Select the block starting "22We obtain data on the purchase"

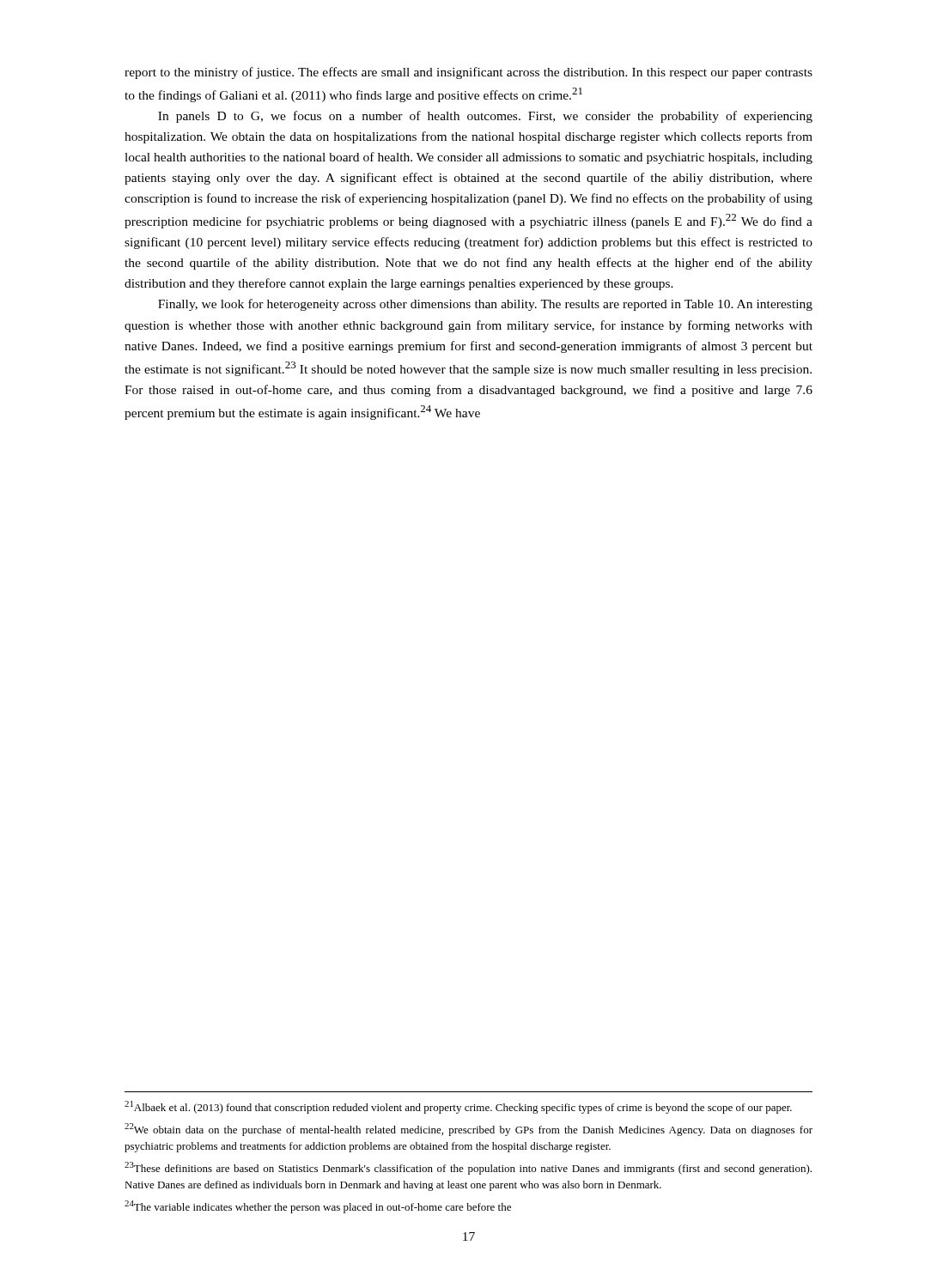[x=468, y=1136]
